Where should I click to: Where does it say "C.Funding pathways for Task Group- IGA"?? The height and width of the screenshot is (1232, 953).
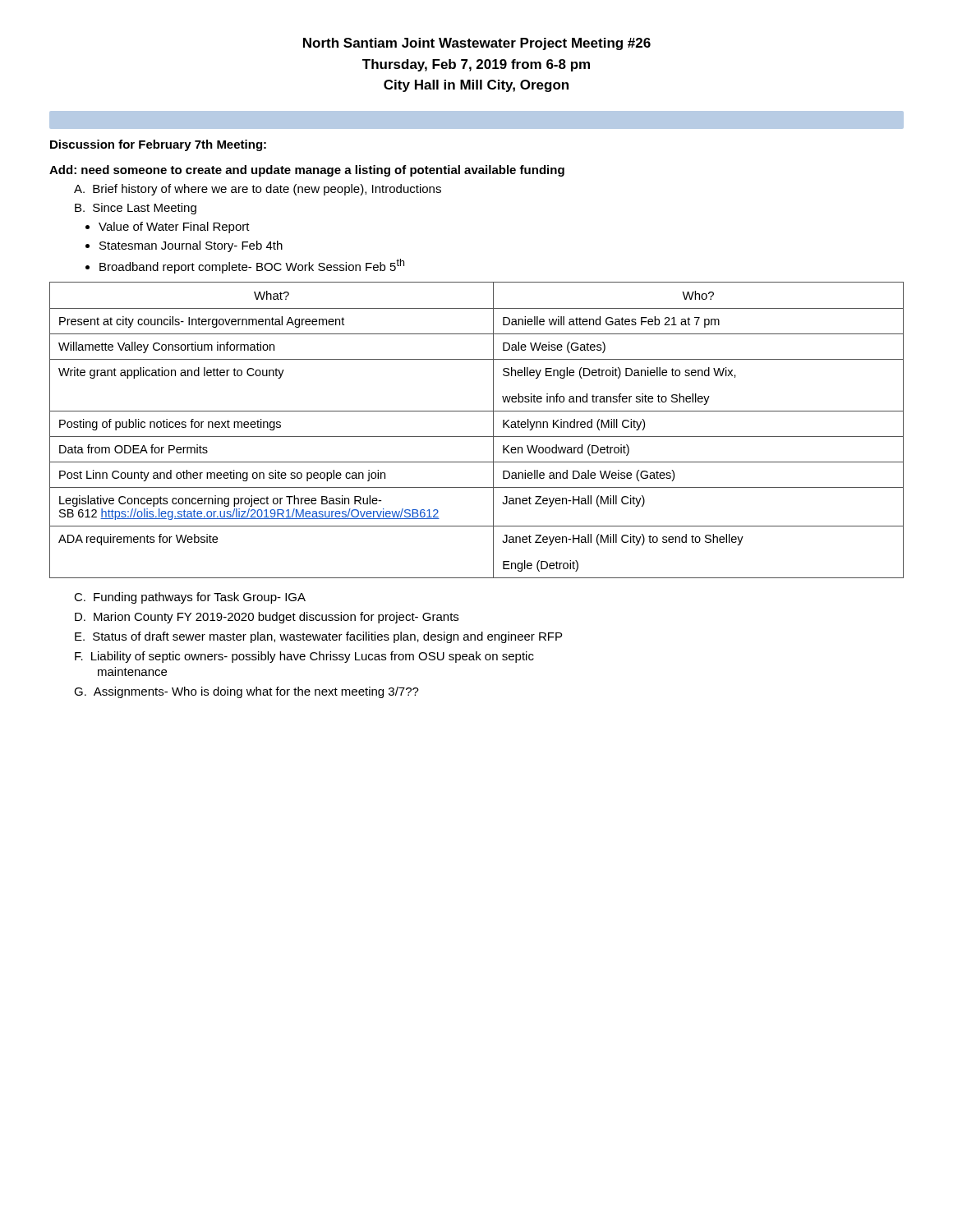point(190,596)
